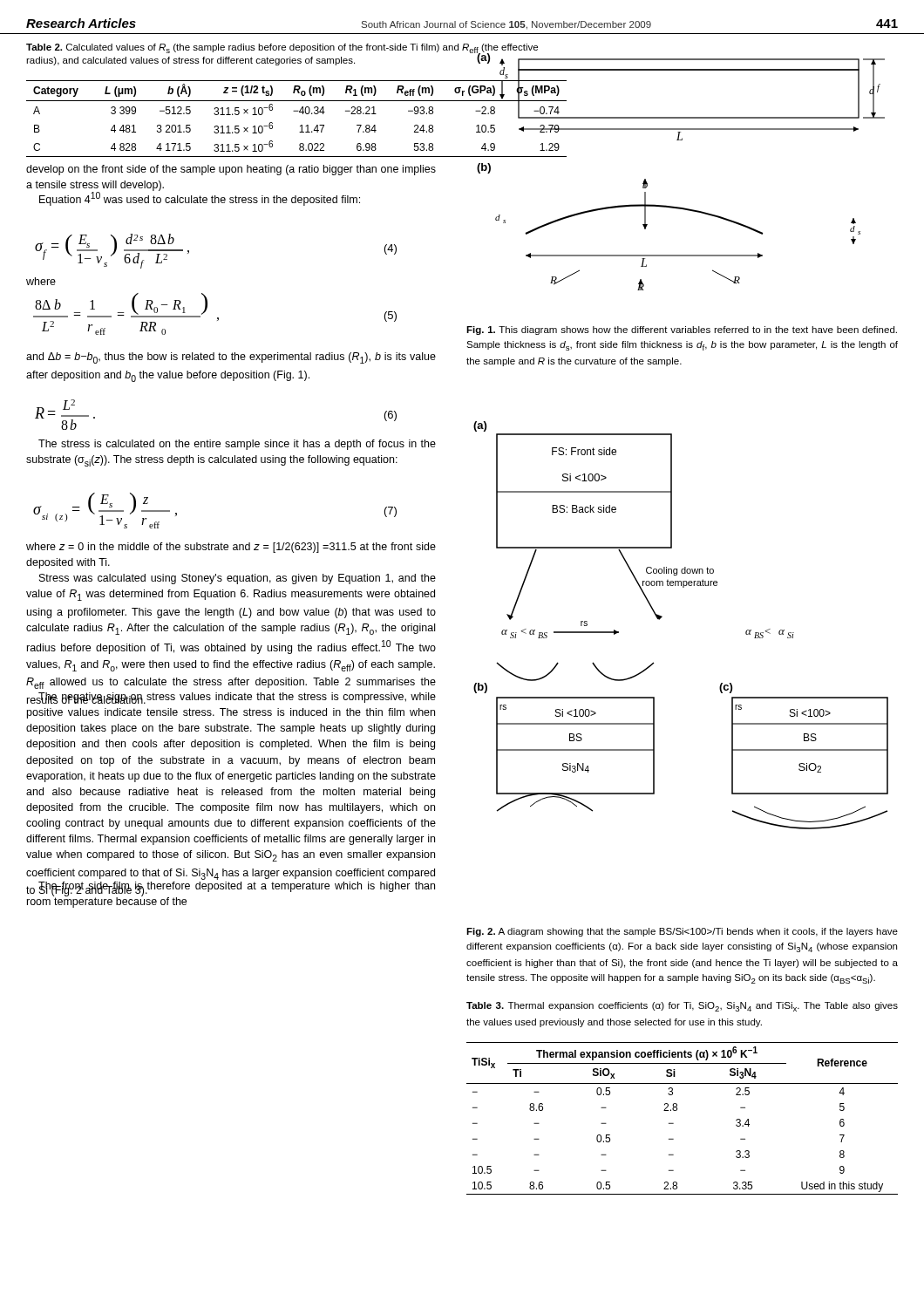
Task: Locate the formula containing "8Δ b L 2 = 1"
Action: (227, 317)
